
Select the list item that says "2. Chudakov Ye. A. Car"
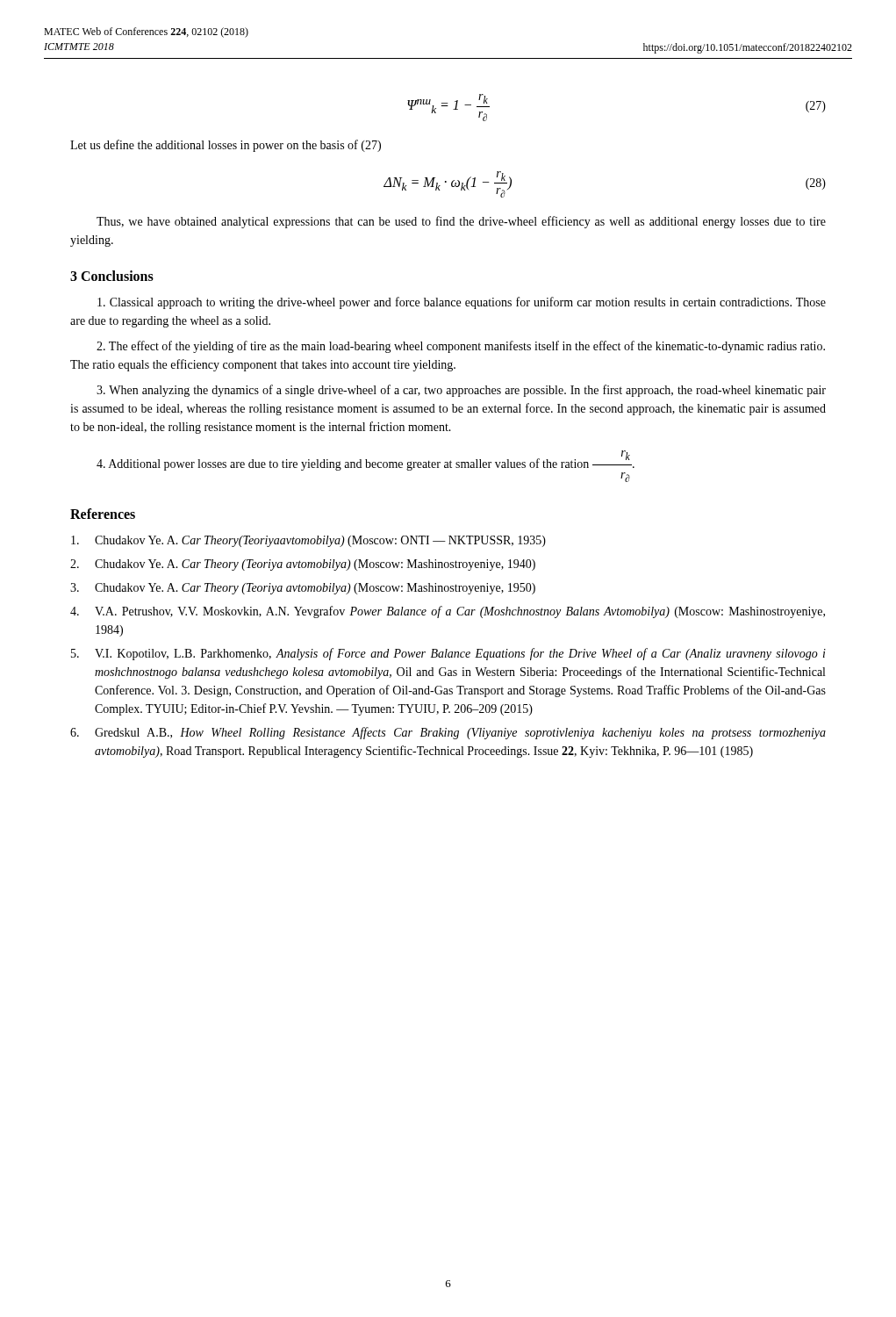tap(448, 564)
